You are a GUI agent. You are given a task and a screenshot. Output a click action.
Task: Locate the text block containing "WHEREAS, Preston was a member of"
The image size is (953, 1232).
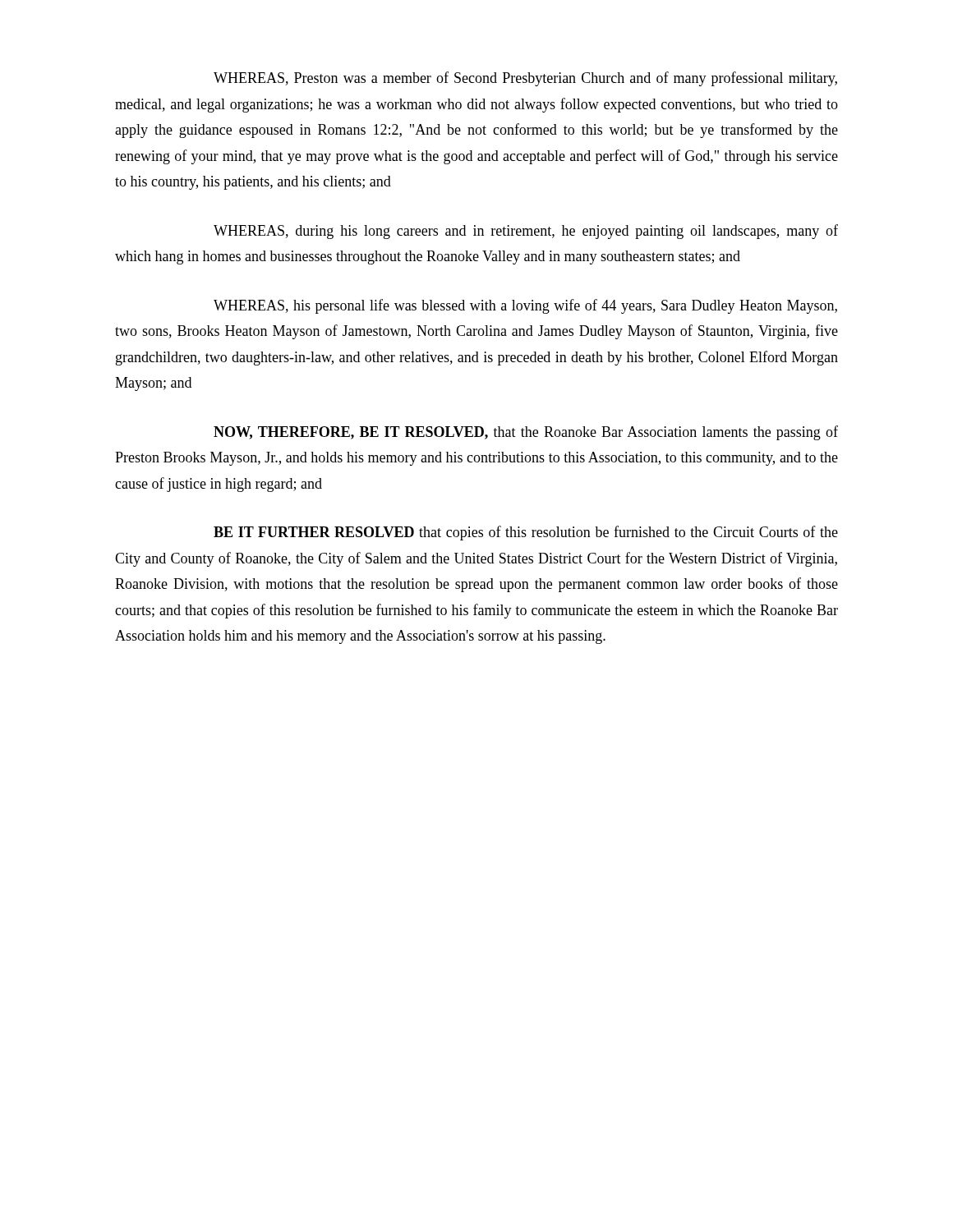coord(476,130)
